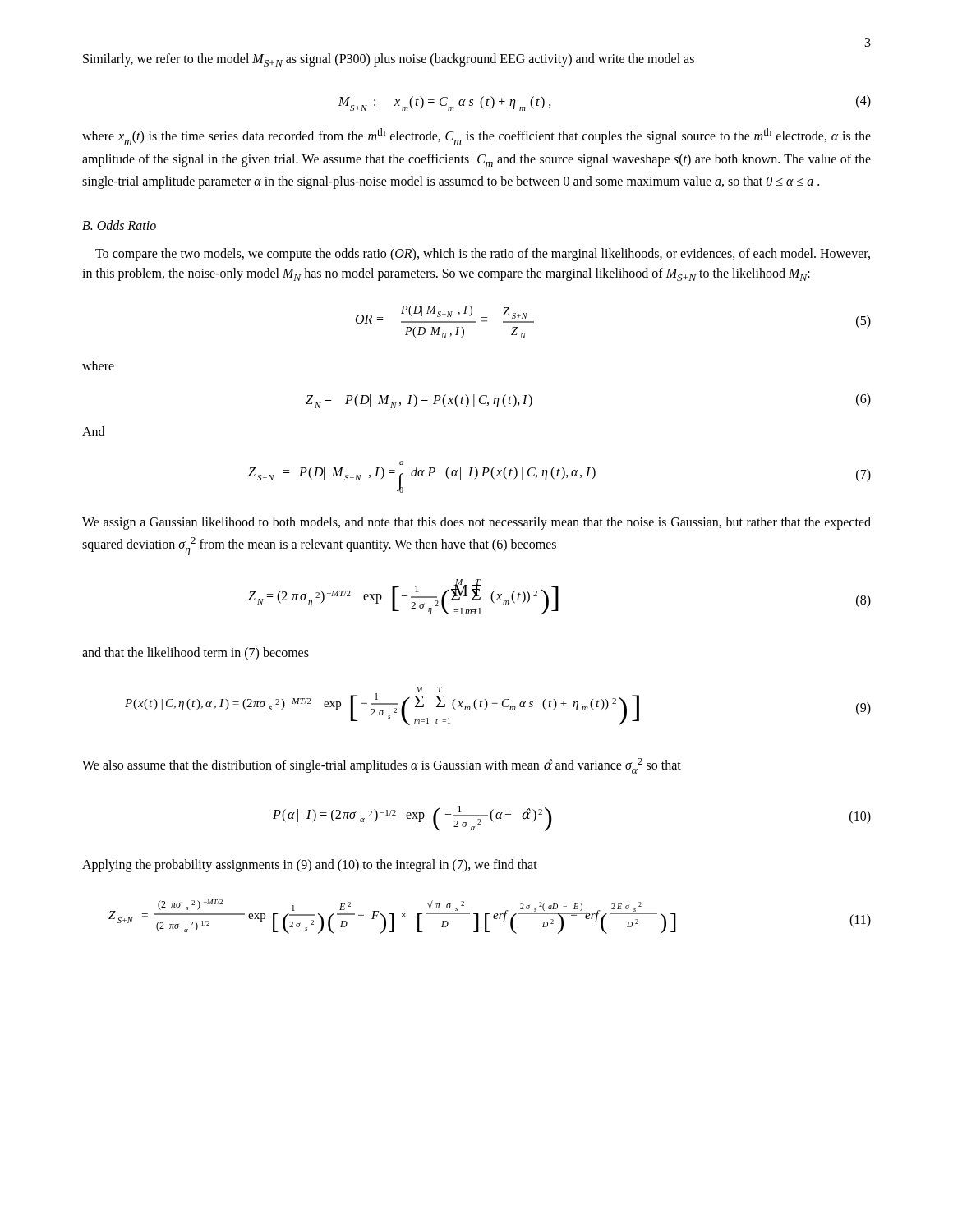Locate the passage starting "where xm(t) is"
The width and height of the screenshot is (953, 1232).
[476, 157]
